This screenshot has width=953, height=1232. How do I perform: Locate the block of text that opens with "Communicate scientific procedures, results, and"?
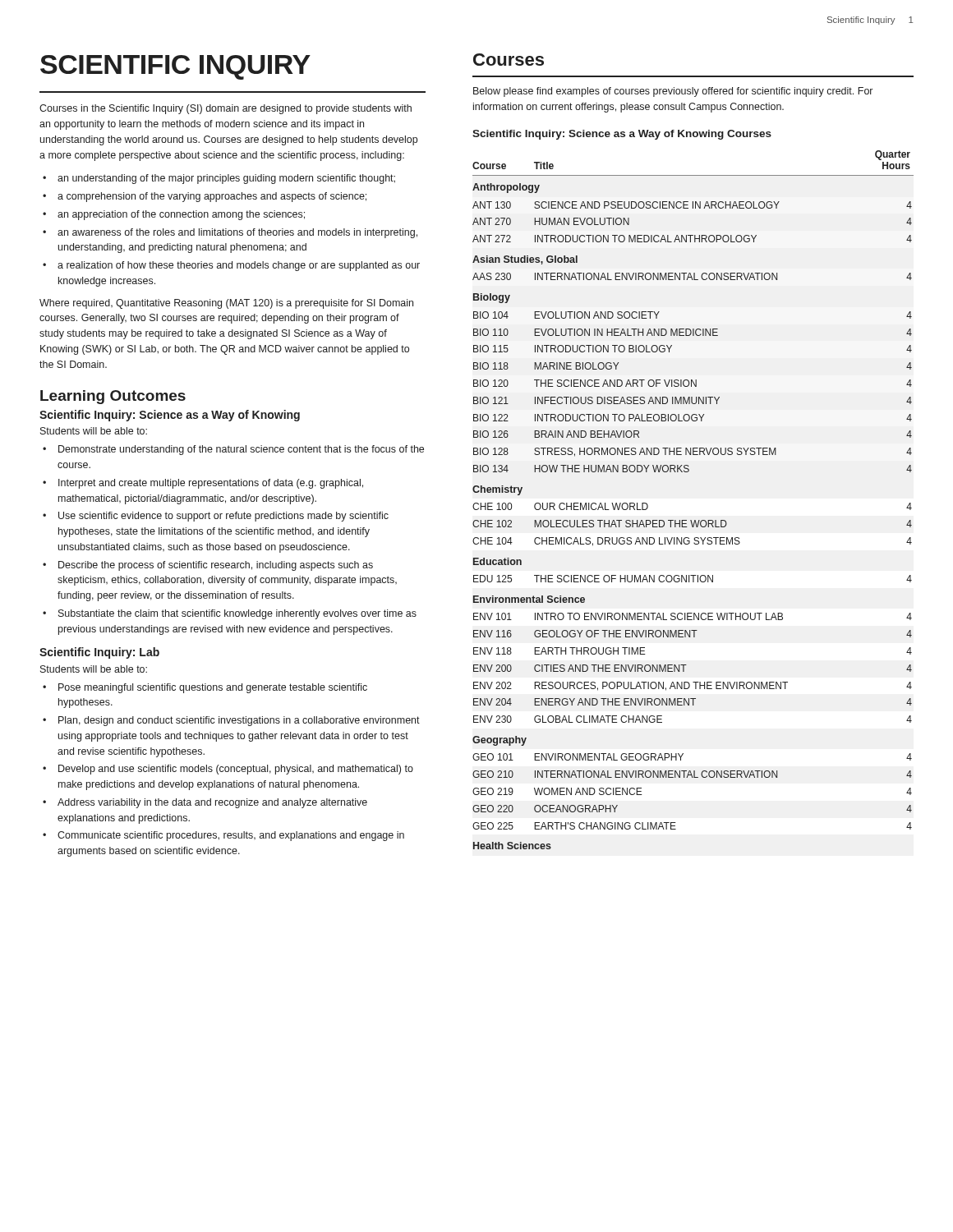tap(231, 843)
